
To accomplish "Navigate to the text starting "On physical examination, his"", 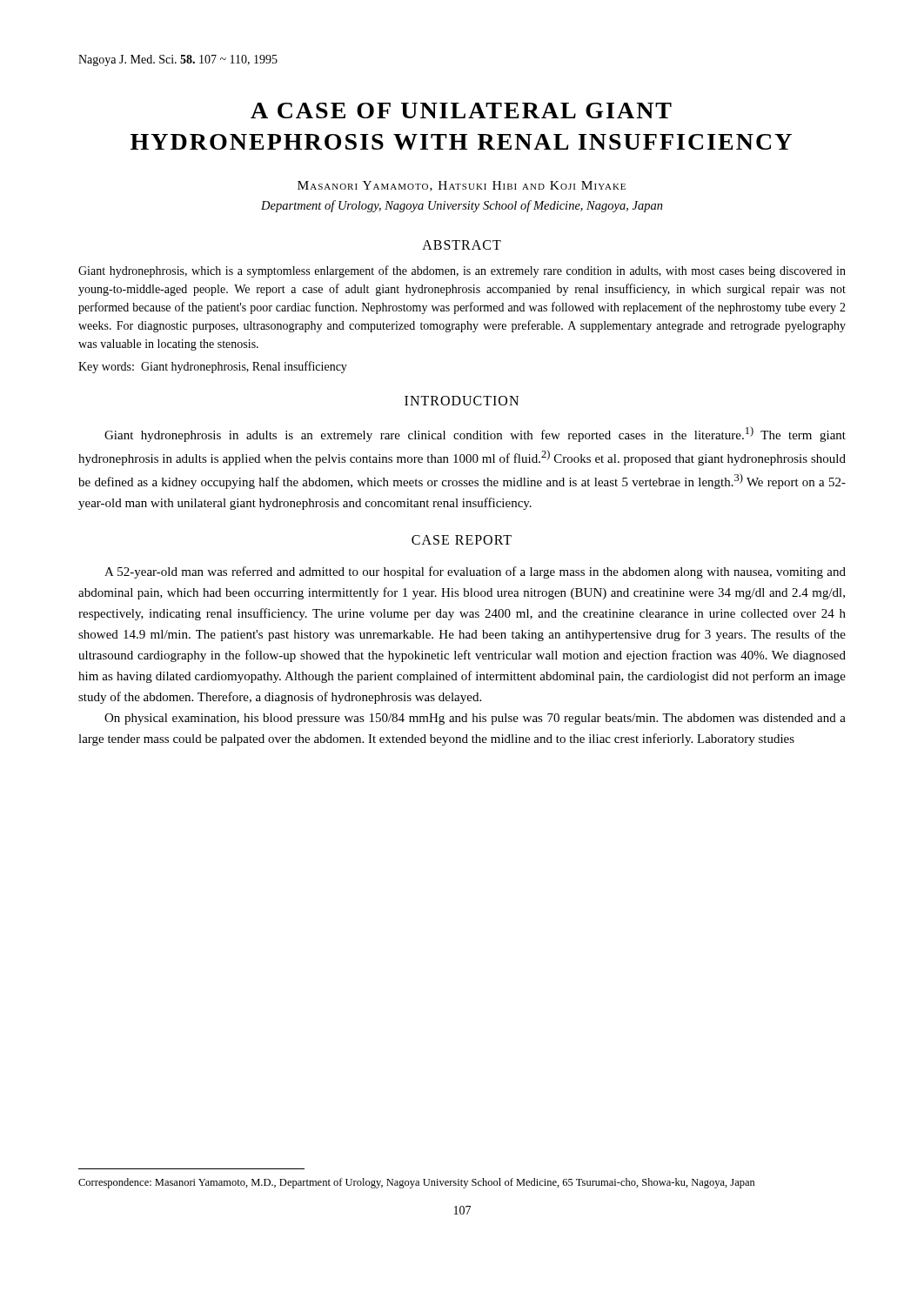I will pyautogui.click(x=462, y=728).
